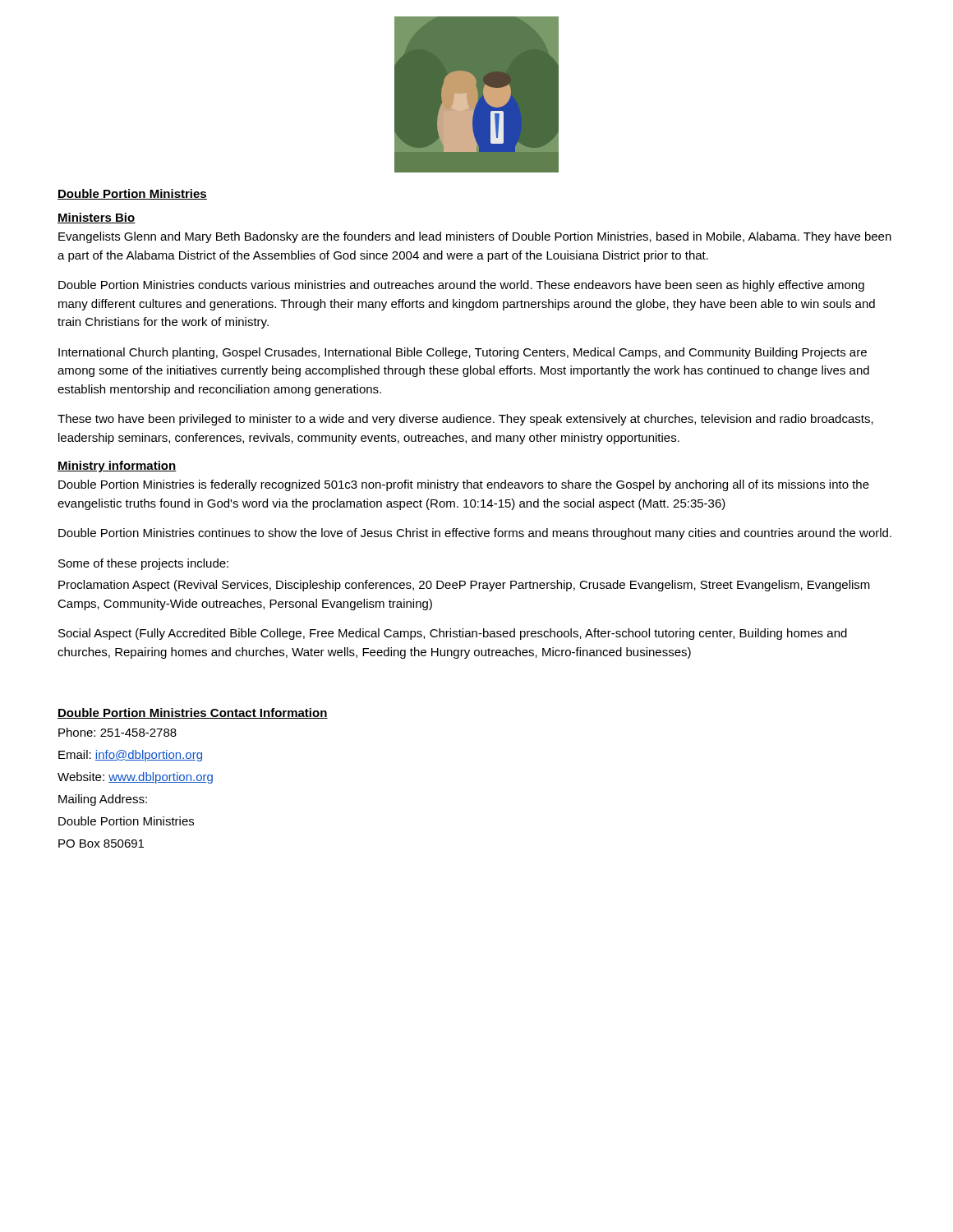Select the text block that says "Phone: 251-458-2788 Email:"

[117, 732]
